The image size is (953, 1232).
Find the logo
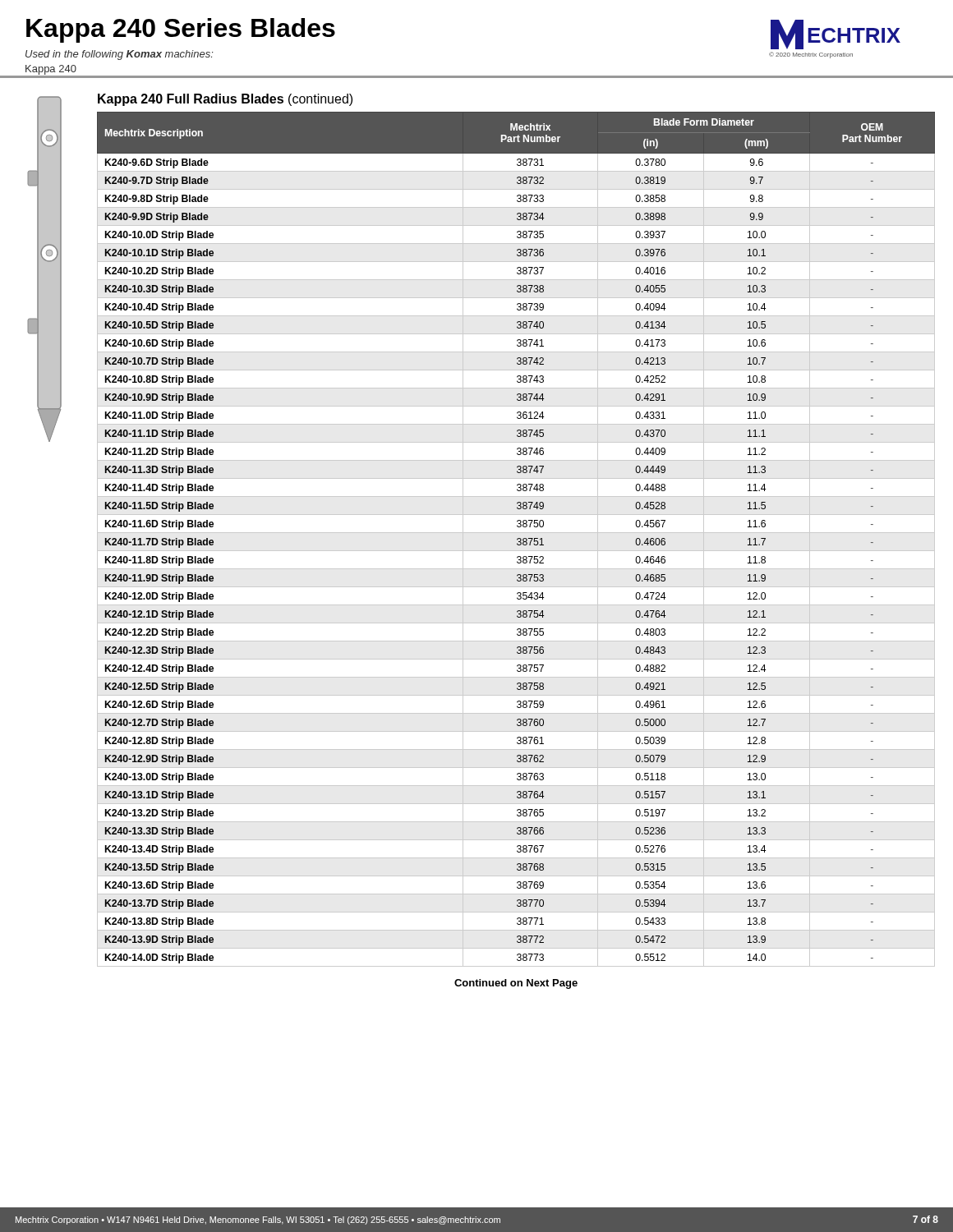coord(846,36)
